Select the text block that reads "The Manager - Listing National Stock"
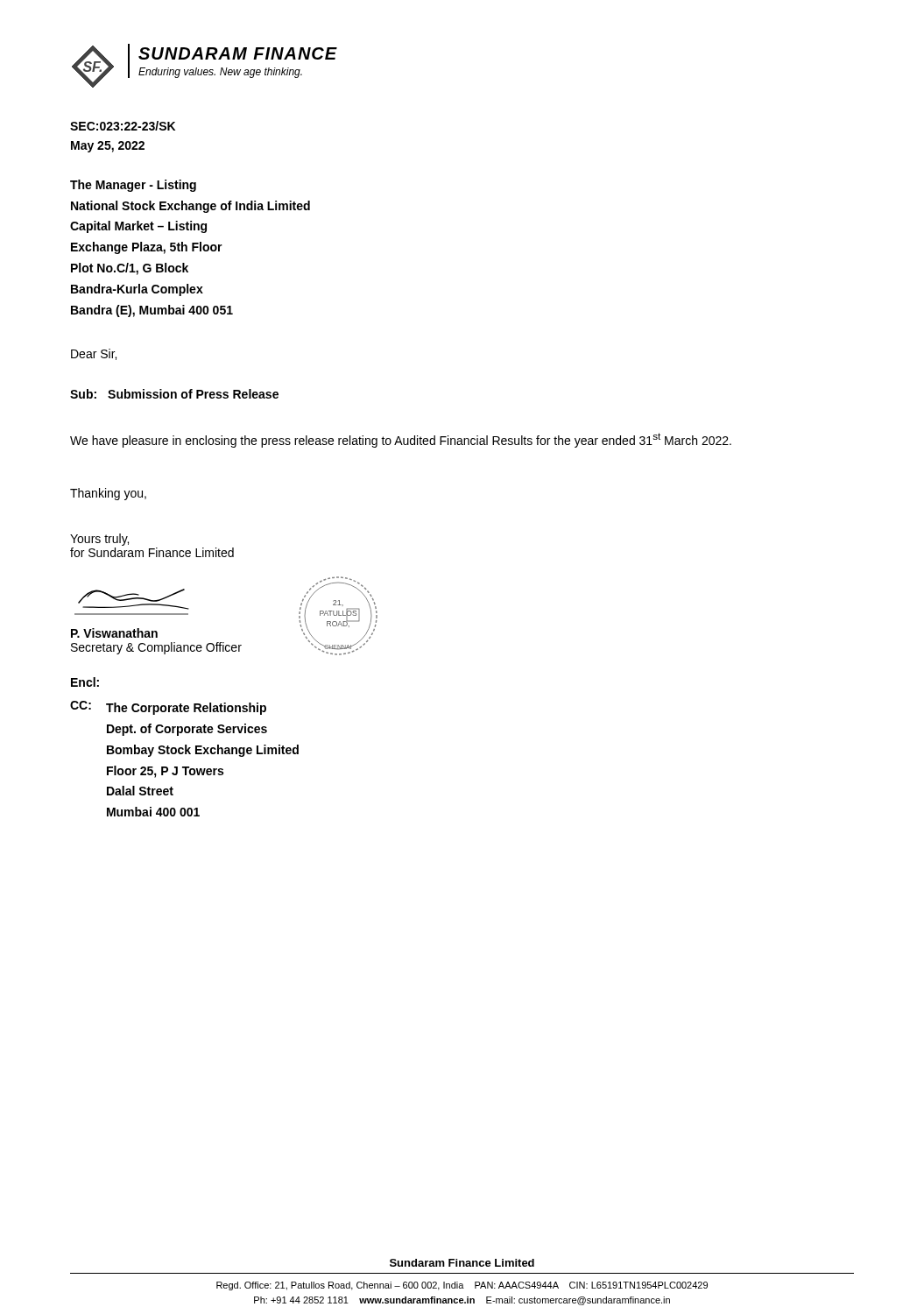The width and height of the screenshot is (924, 1314). pyautogui.click(x=190, y=247)
